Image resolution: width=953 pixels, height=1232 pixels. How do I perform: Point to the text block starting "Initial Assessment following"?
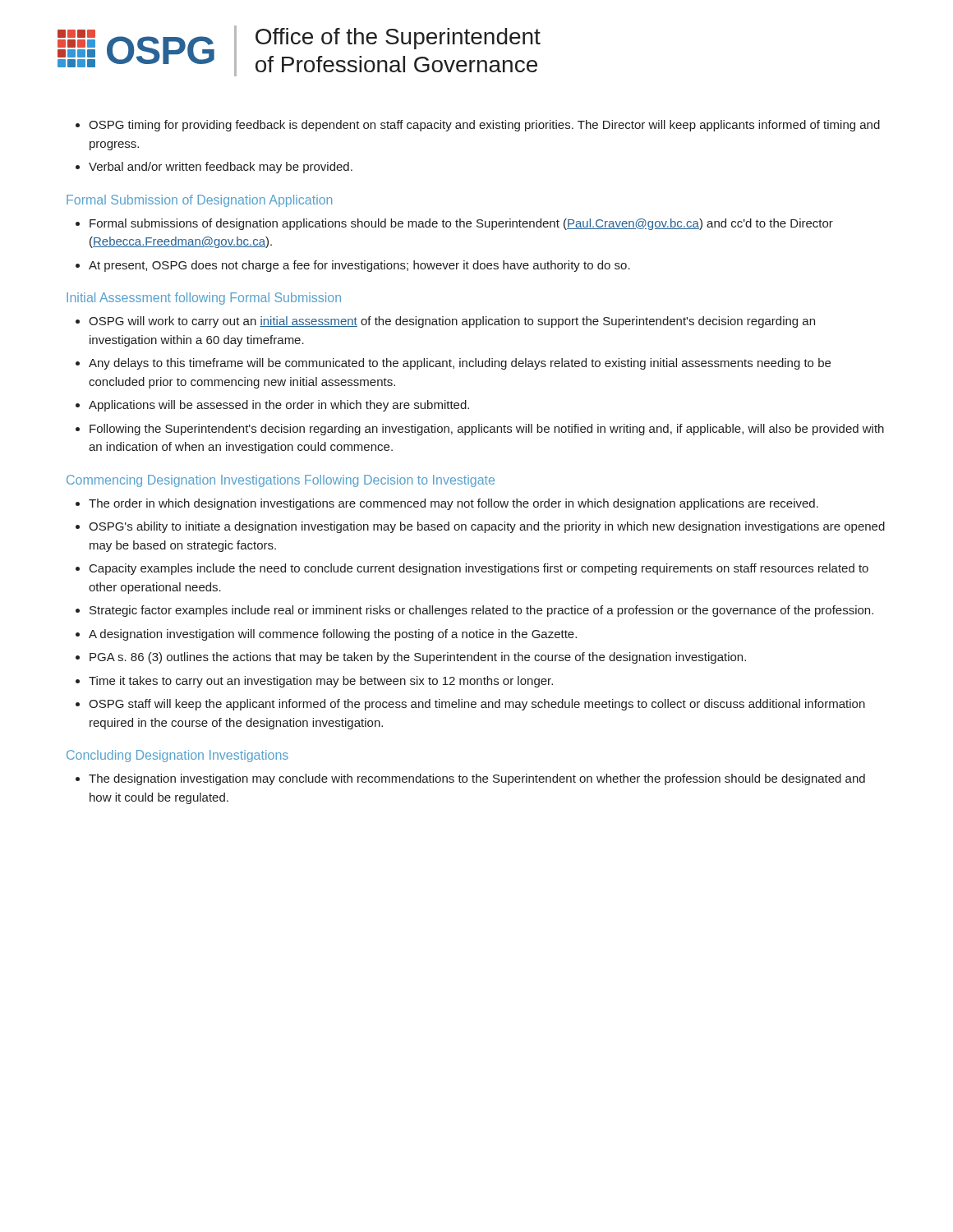[x=204, y=298]
